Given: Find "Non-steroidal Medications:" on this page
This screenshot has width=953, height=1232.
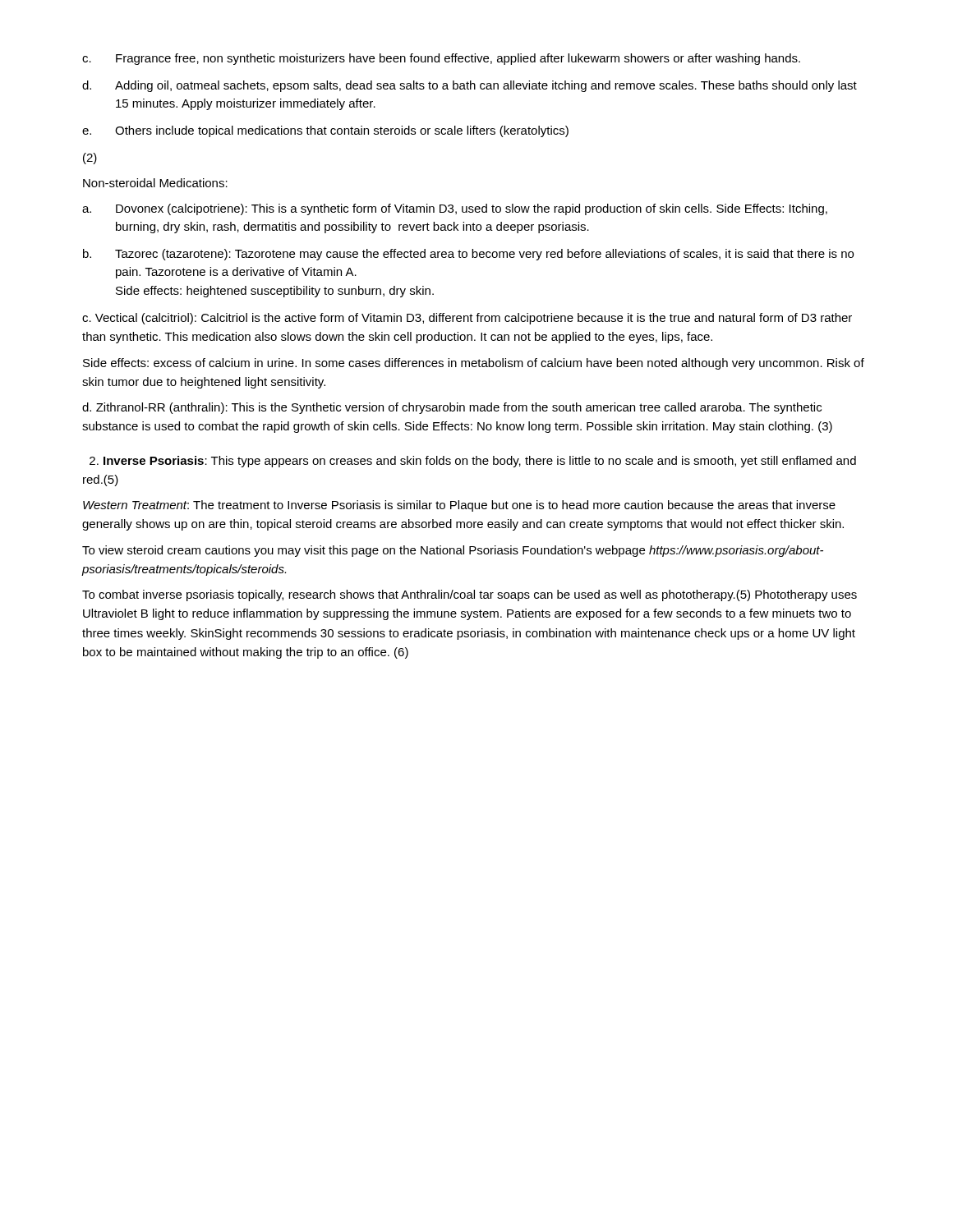Looking at the screenshot, I should (155, 183).
